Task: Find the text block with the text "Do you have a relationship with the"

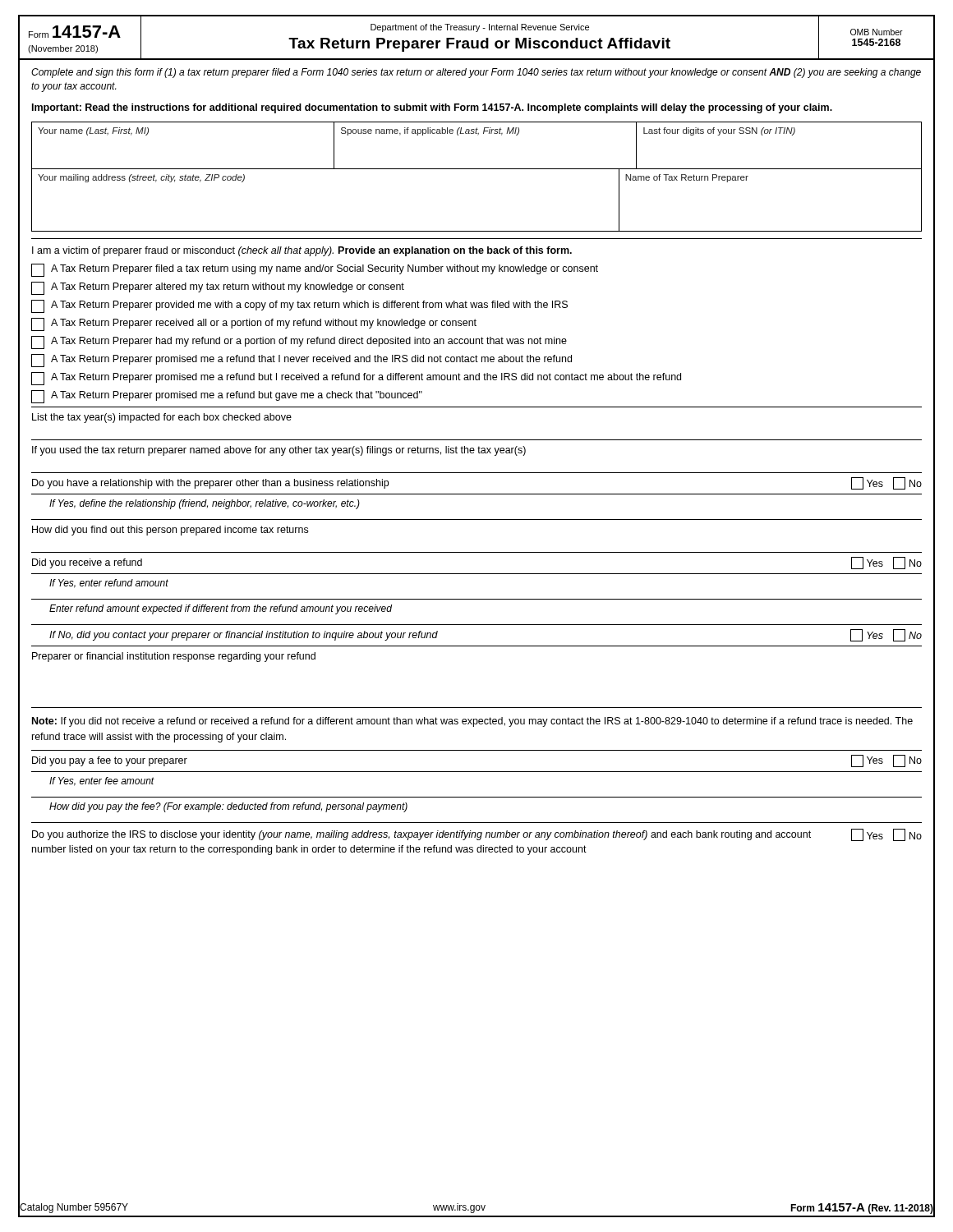Action: click(476, 484)
